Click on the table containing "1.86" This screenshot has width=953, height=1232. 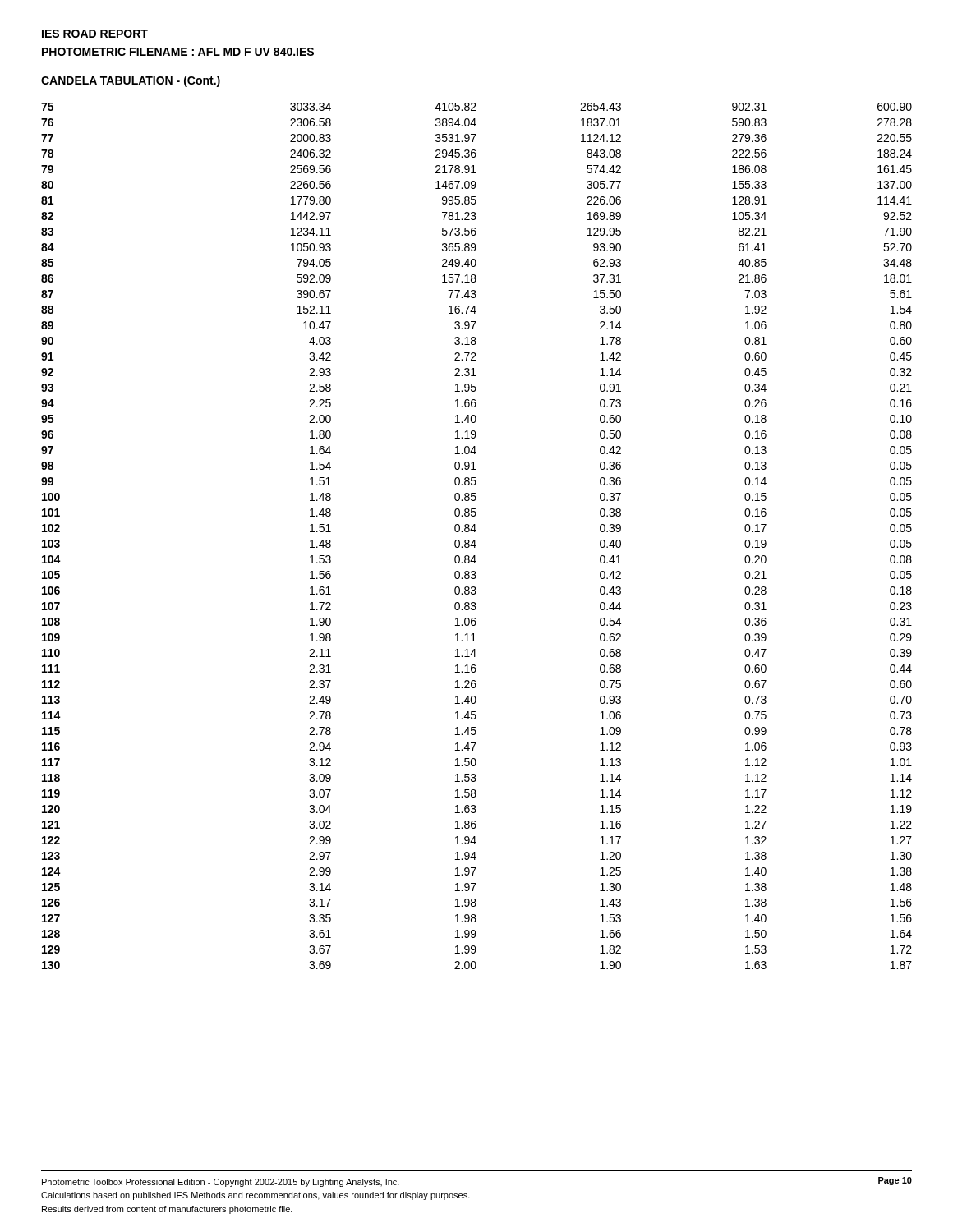[x=476, y=535]
